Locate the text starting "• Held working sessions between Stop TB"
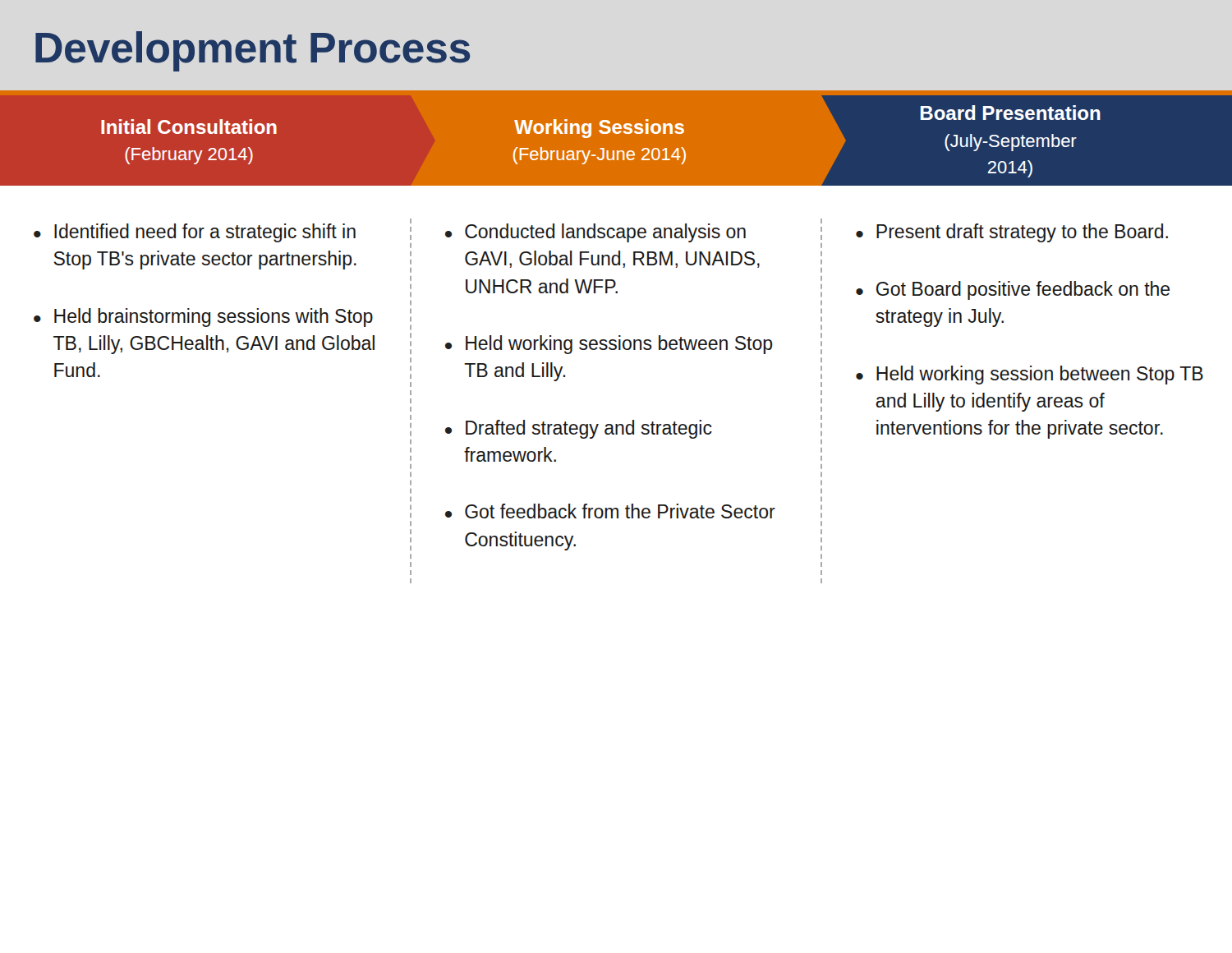The width and height of the screenshot is (1232, 953). pyautogui.click(x=621, y=358)
